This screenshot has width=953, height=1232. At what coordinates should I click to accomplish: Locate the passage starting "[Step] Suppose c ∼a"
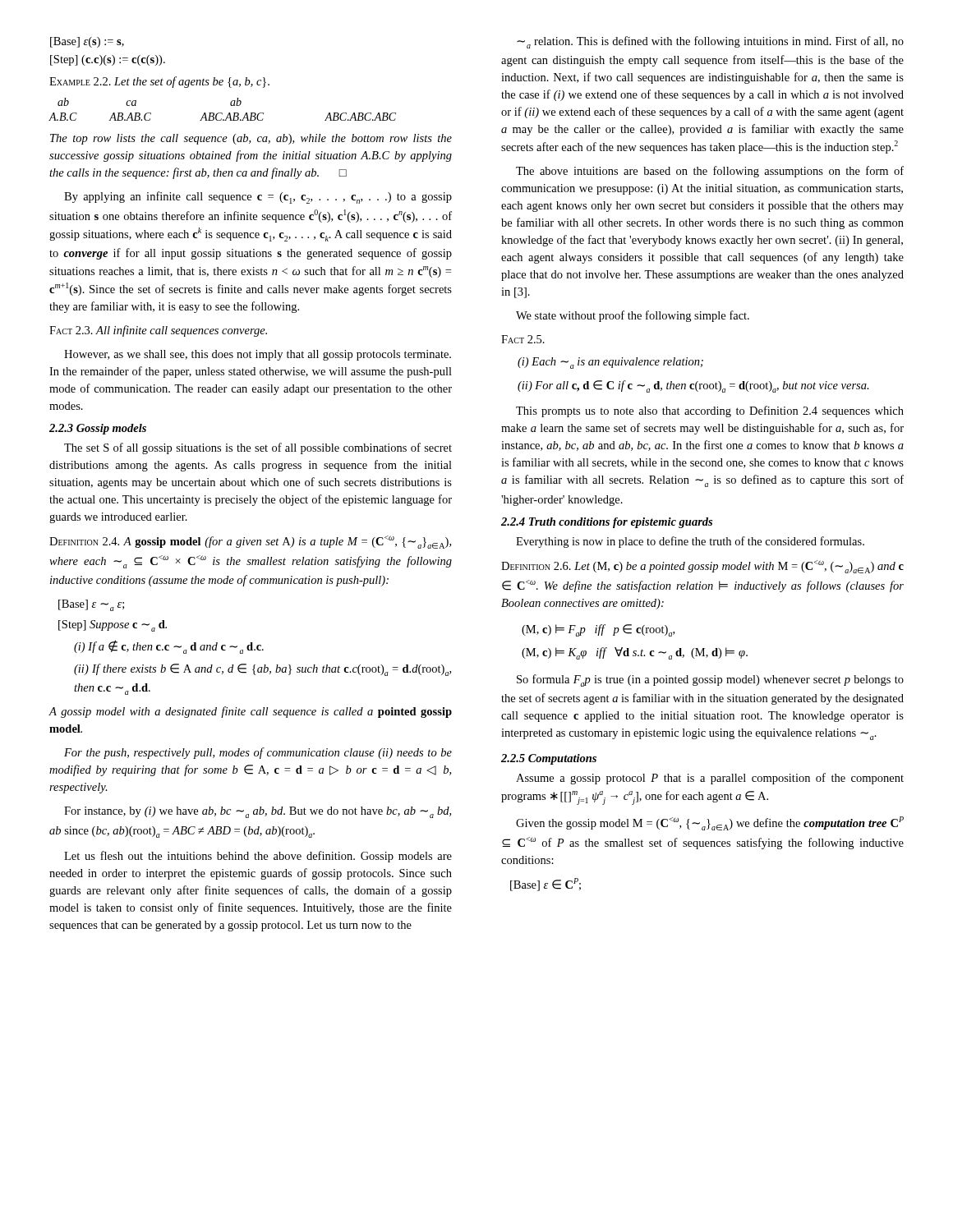[113, 626]
